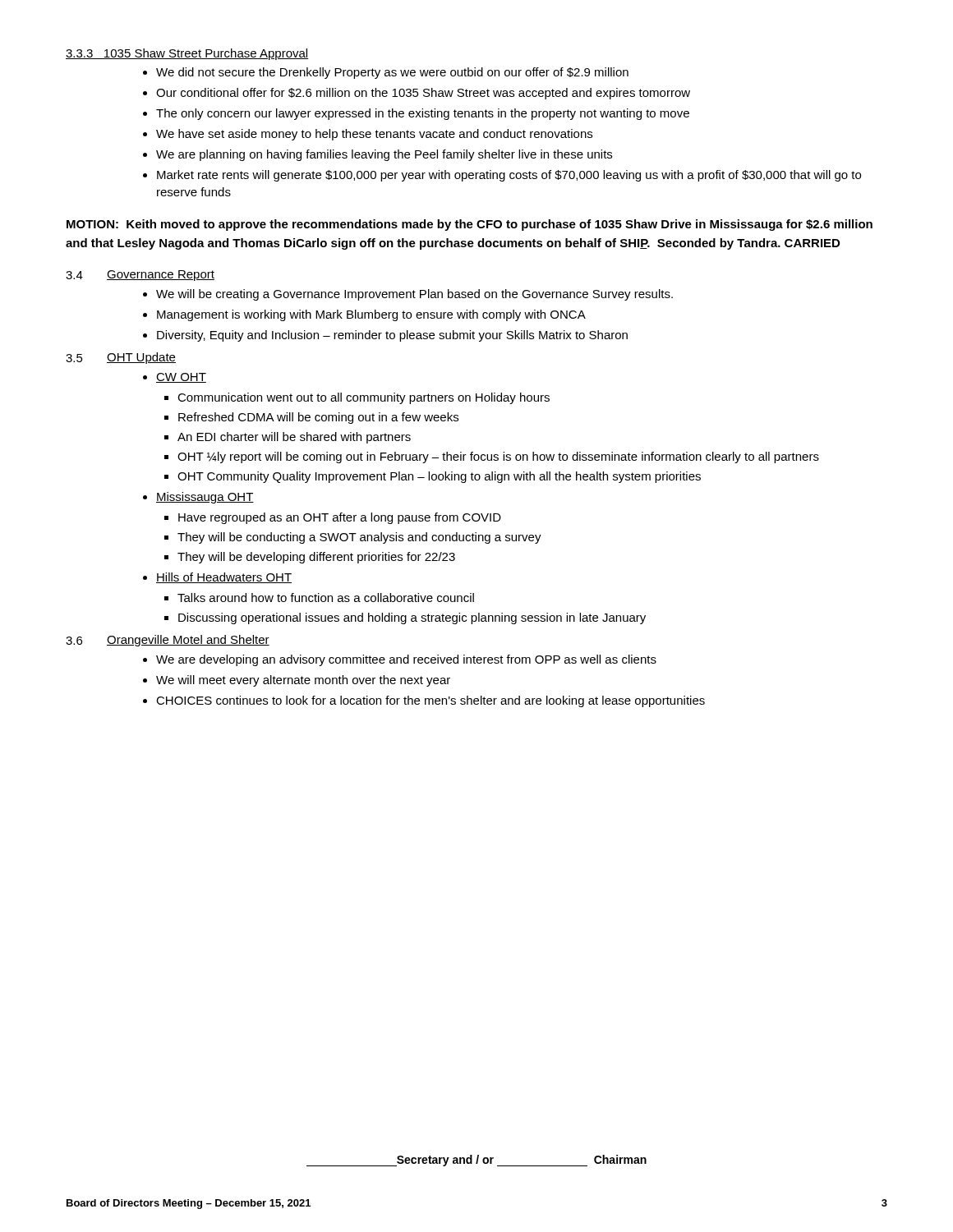Find the list item with the text "We did not secure the Drenkelly Property"
953x1232 pixels.
click(393, 72)
